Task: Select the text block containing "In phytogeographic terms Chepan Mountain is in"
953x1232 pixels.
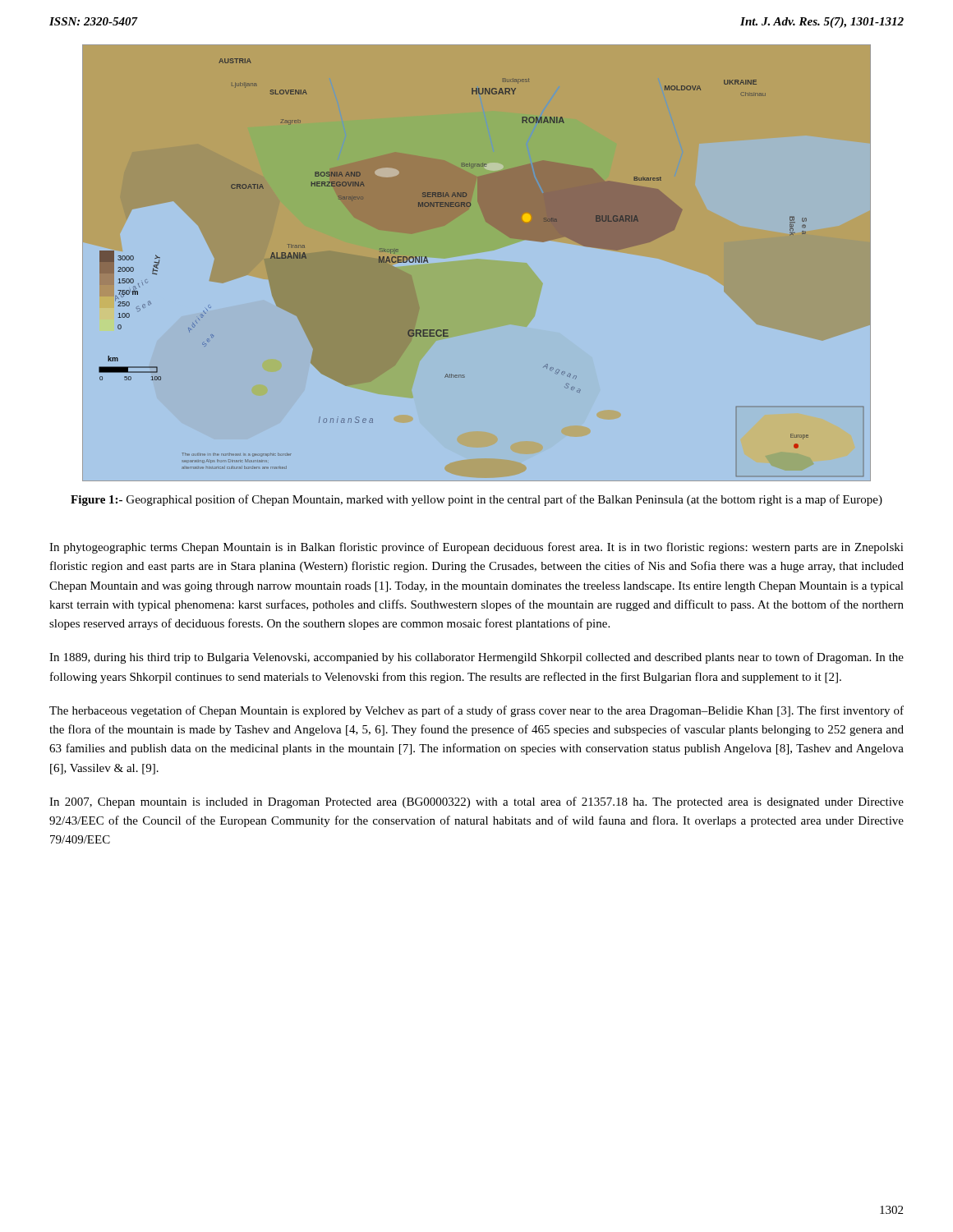Action: (476, 585)
